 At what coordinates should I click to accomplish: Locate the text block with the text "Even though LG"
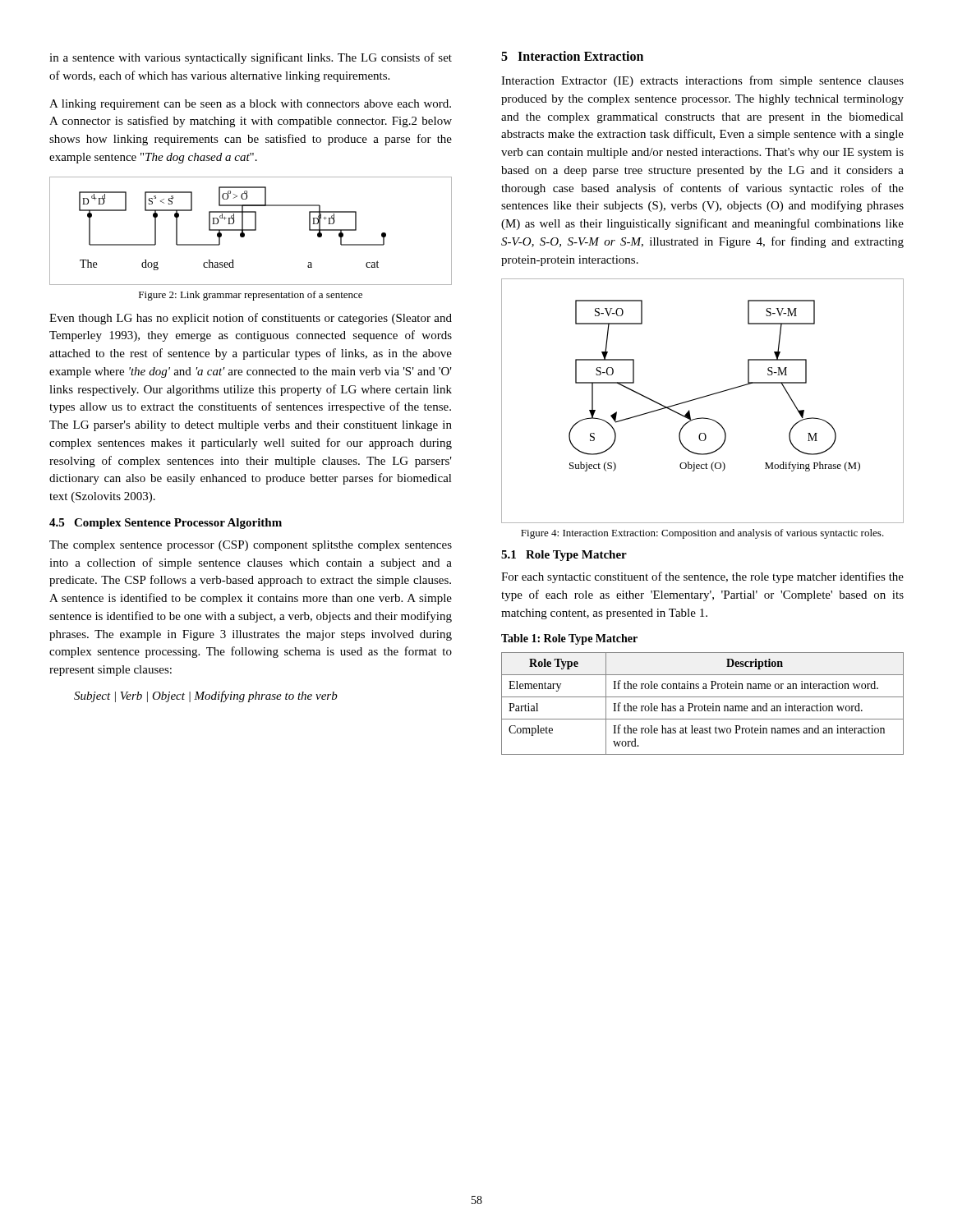(251, 407)
